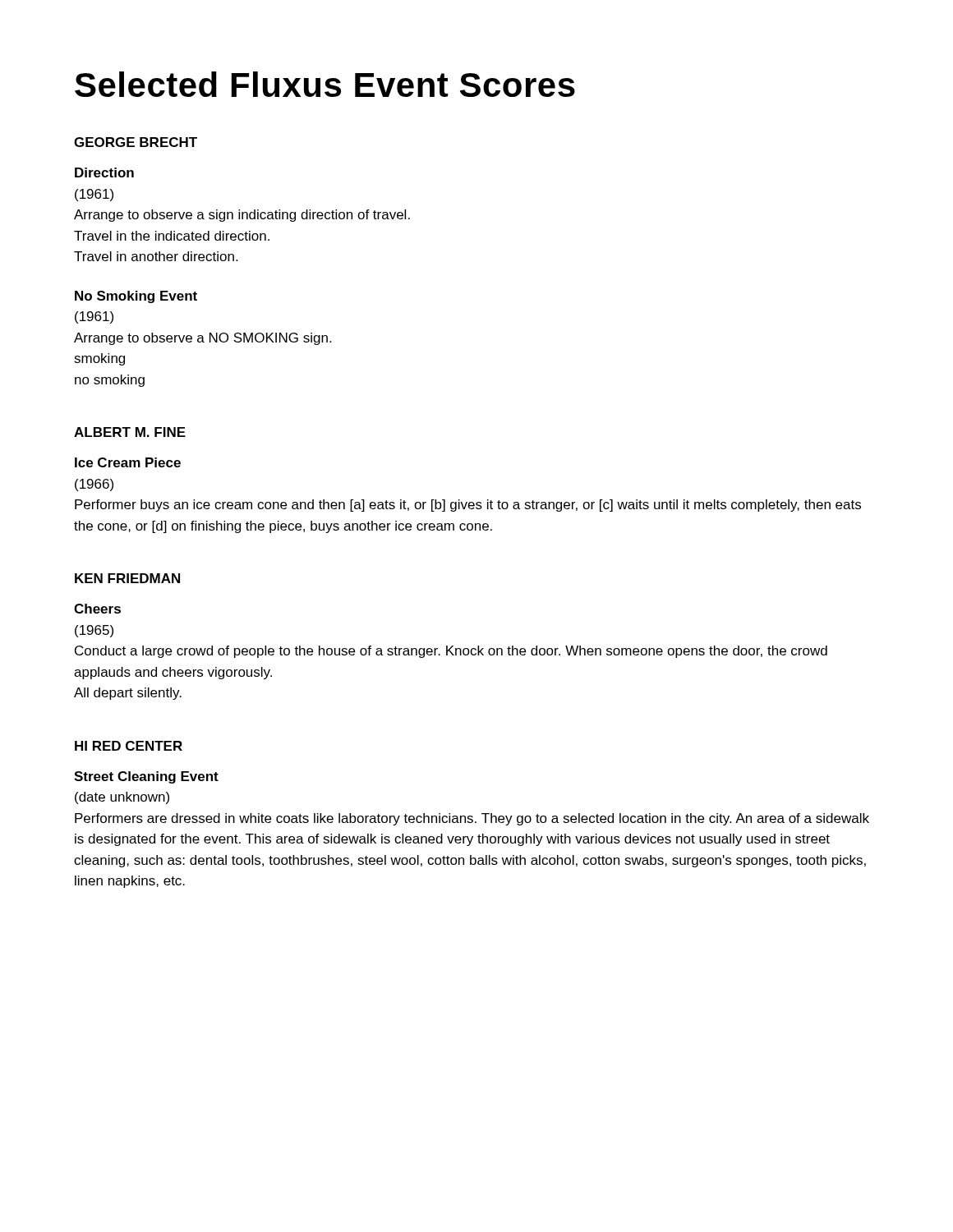The width and height of the screenshot is (953, 1232).
Task: Locate the text block with the text "Direction (1961) Arrange"
Action: coord(104,172)
